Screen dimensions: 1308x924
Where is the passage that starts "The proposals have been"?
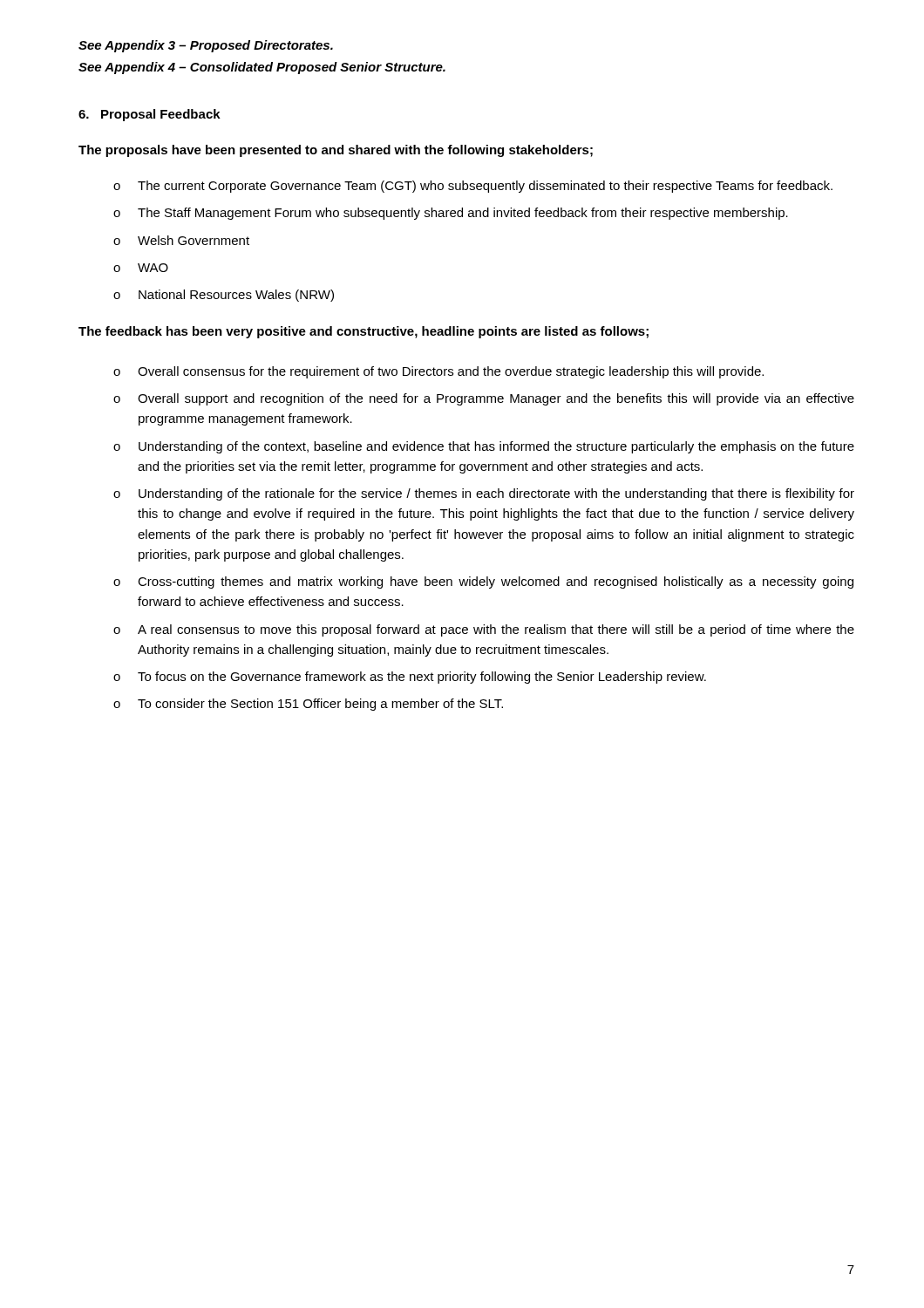[336, 149]
